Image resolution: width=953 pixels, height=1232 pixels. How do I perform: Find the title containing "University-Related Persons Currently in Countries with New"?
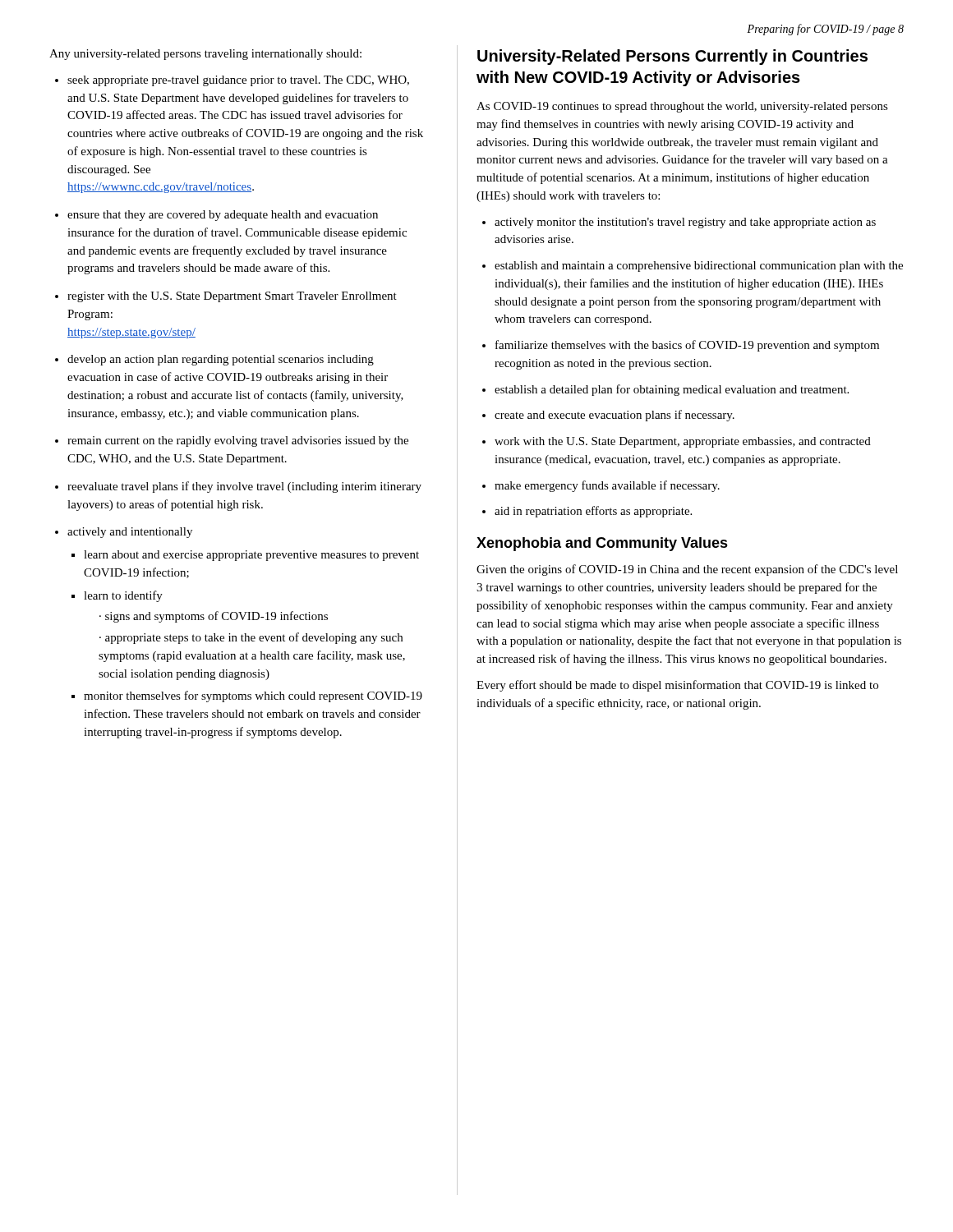(x=690, y=67)
